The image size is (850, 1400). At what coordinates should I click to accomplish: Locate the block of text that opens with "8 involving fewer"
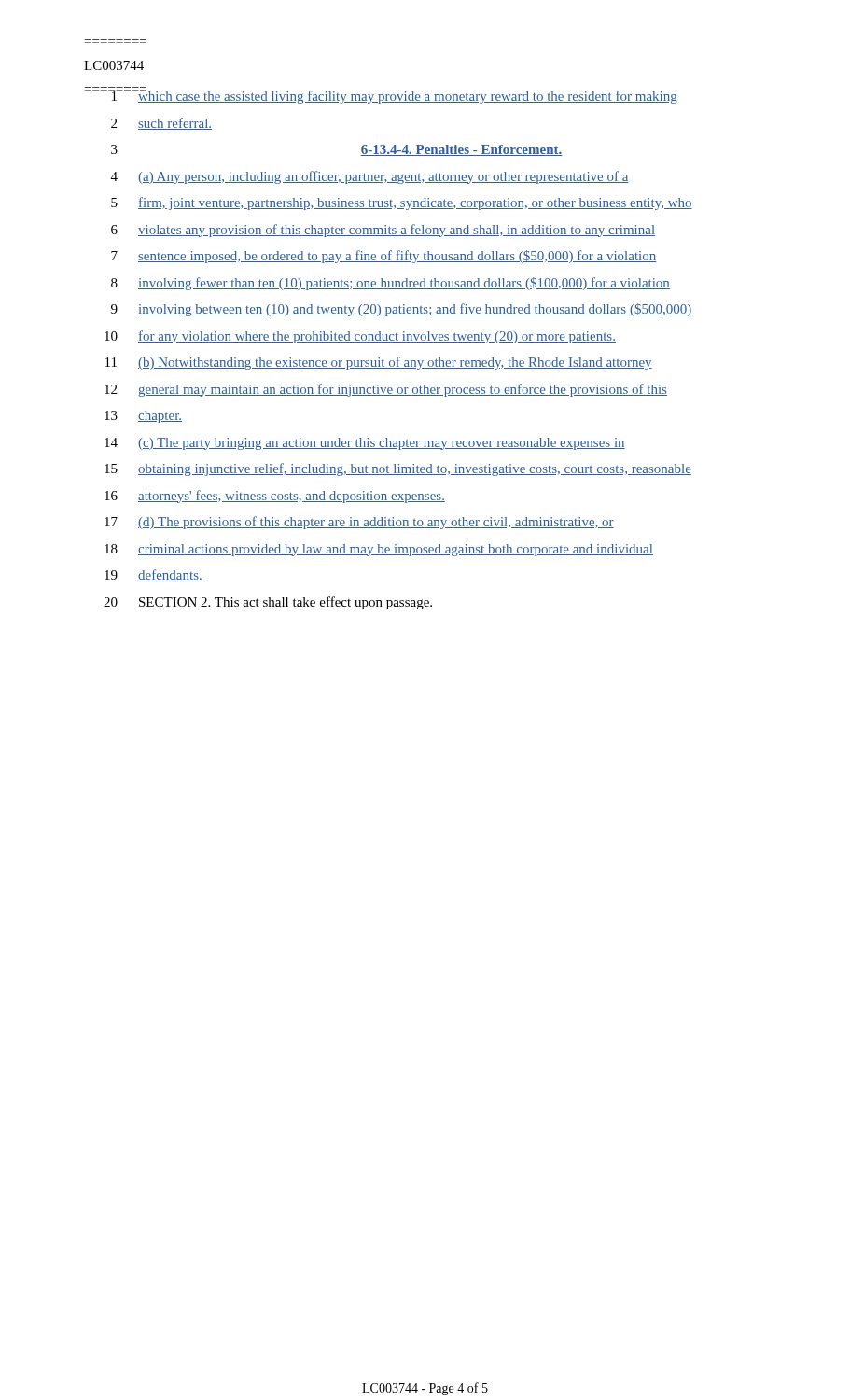point(434,283)
